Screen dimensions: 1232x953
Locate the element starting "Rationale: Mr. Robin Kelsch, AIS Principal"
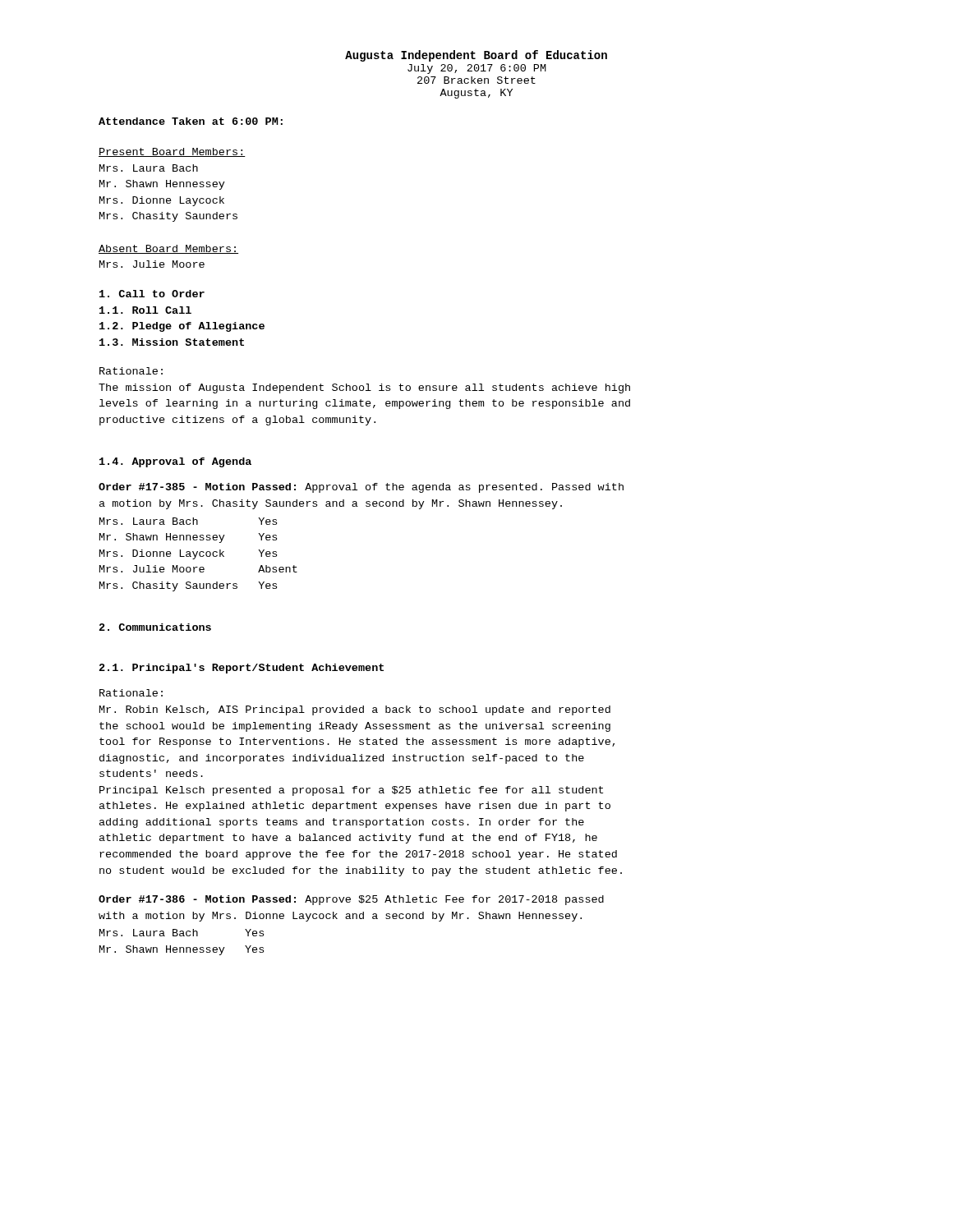tap(361, 782)
